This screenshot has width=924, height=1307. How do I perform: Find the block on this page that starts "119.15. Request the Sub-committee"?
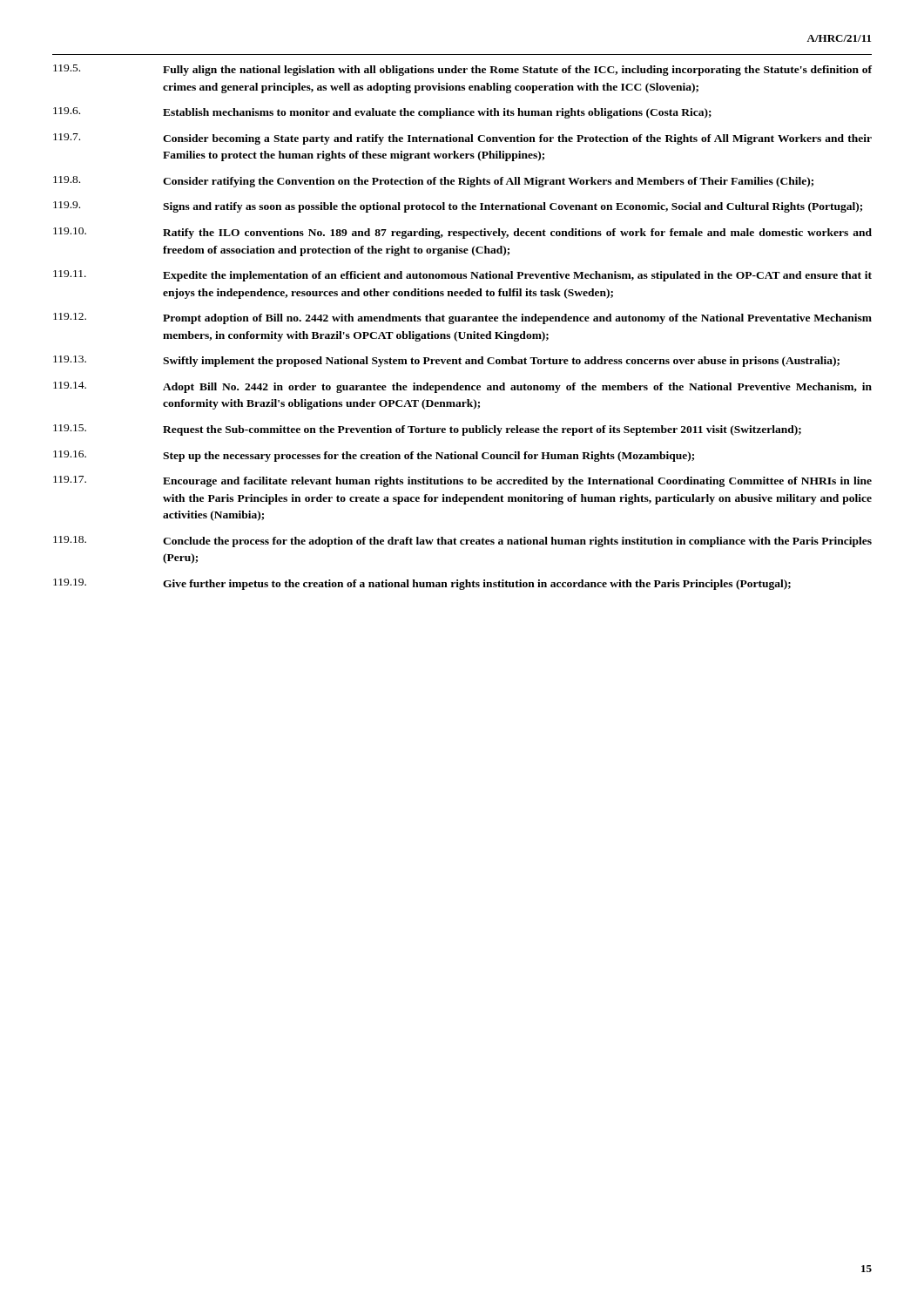pos(462,429)
